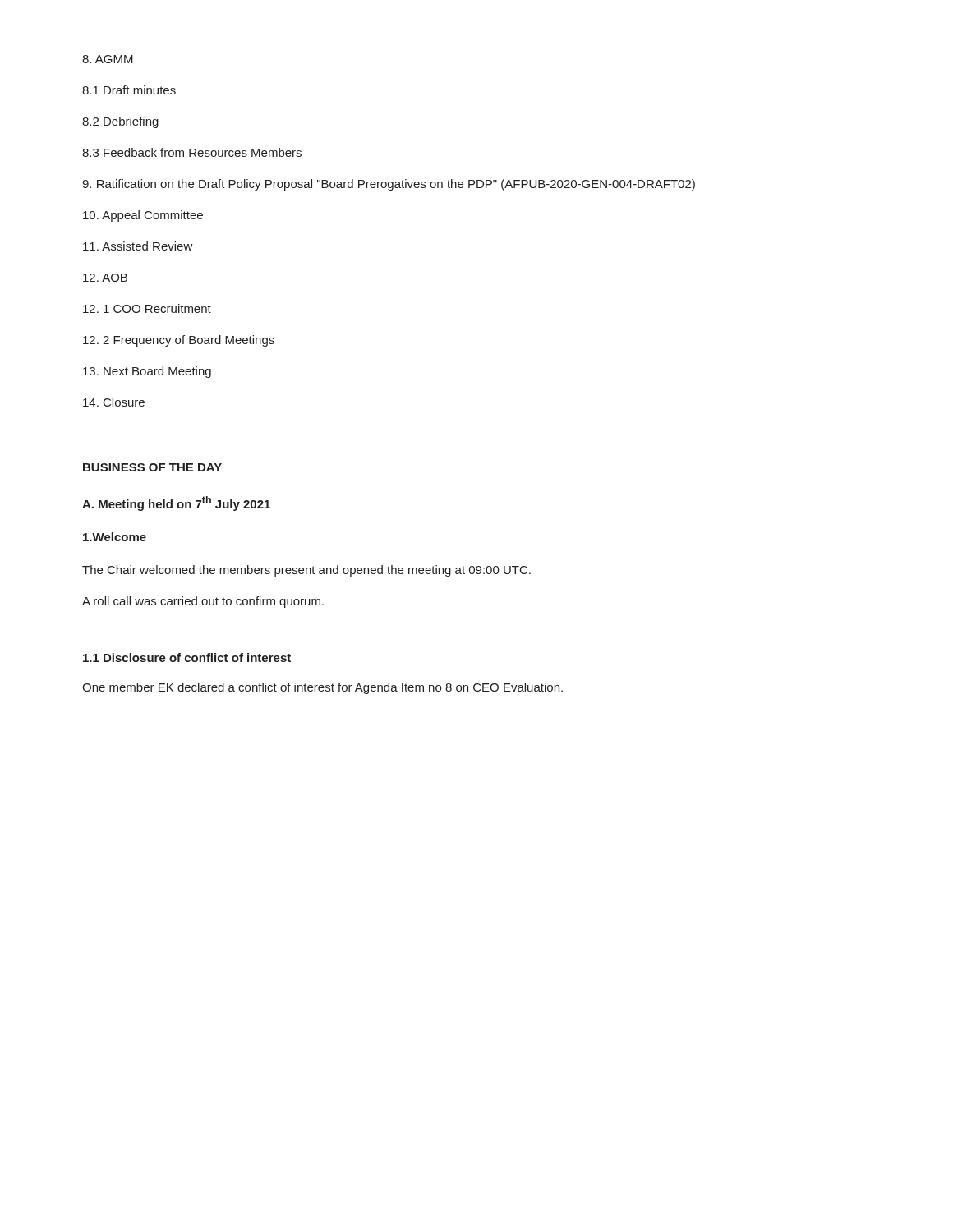The height and width of the screenshot is (1232, 953).
Task: Find the block on this page that starts "One member EK declared a conflict of interest"
Action: 323,687
